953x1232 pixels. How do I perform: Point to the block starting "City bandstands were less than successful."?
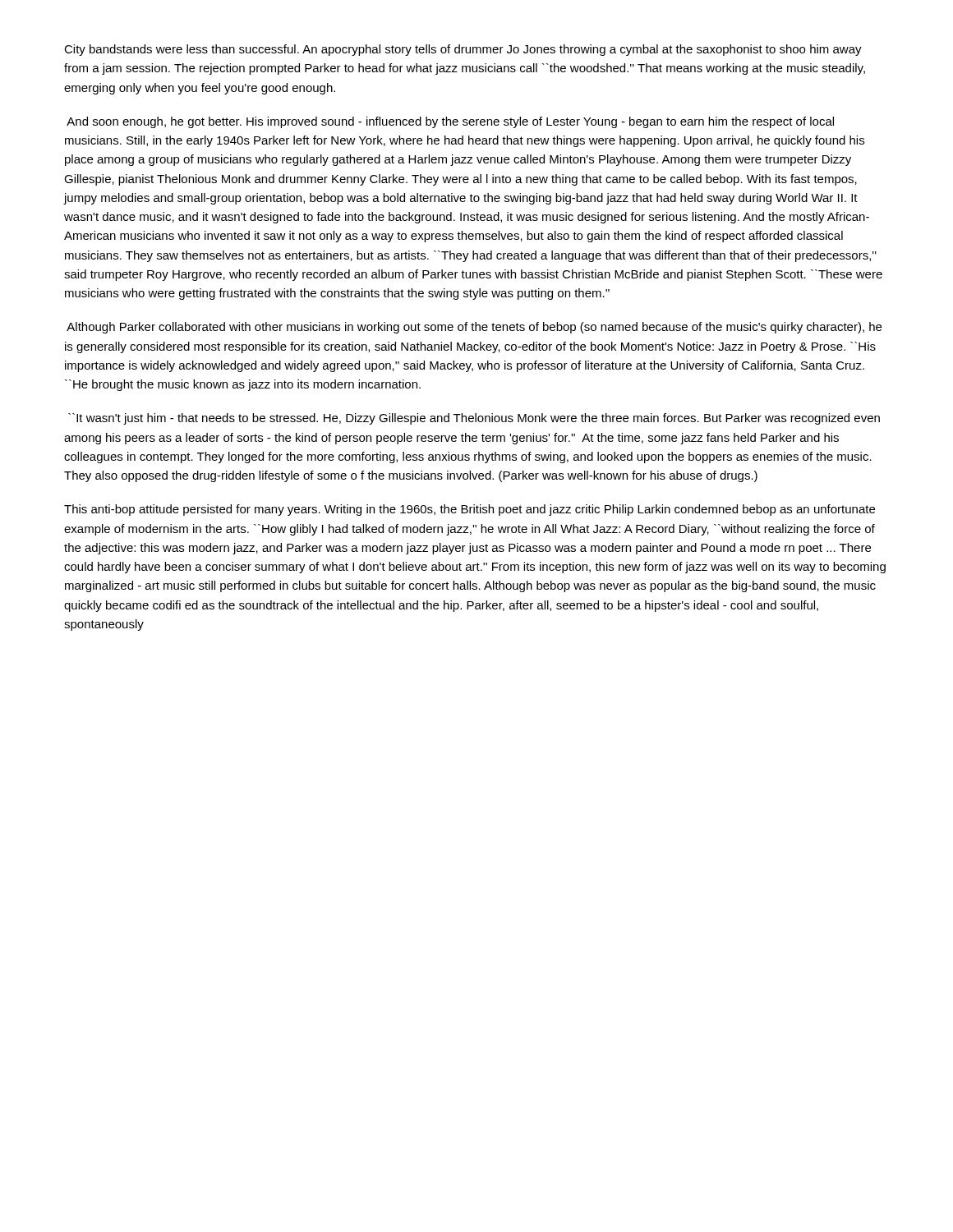pos(465,68)
